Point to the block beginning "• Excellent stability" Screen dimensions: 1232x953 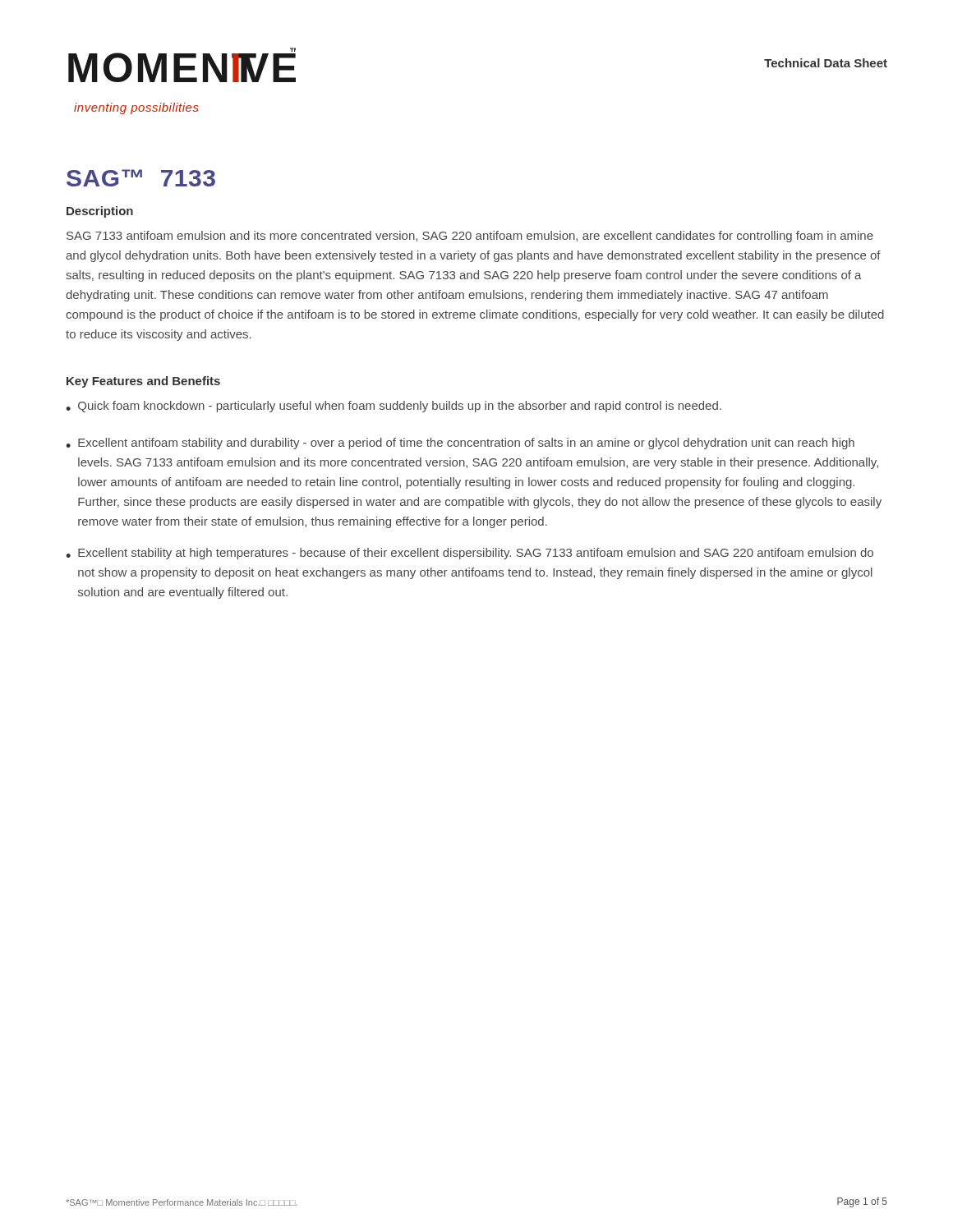pyautogui.click(x=476, y=572)
